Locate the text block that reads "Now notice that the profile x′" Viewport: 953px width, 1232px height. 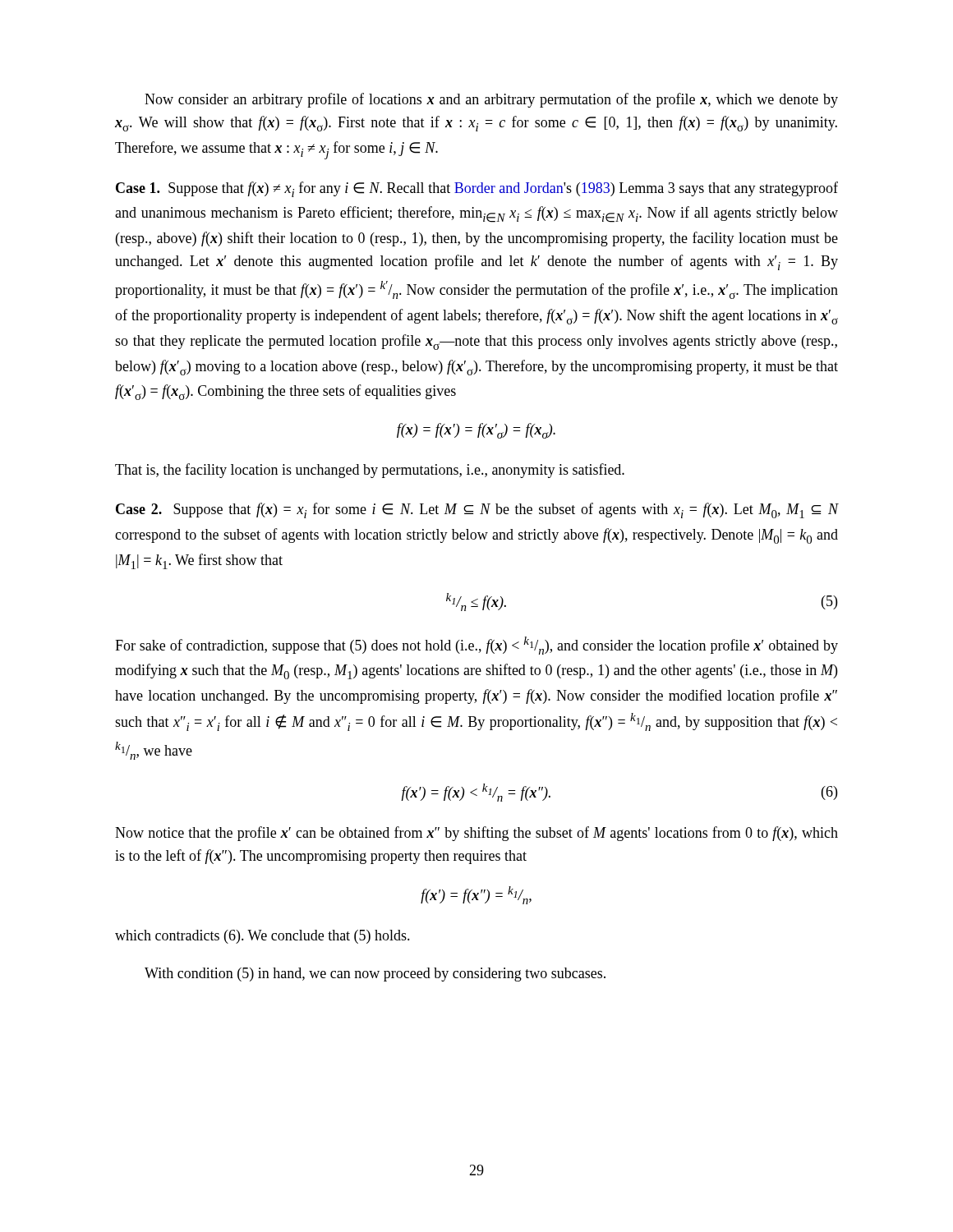point(476,845)
